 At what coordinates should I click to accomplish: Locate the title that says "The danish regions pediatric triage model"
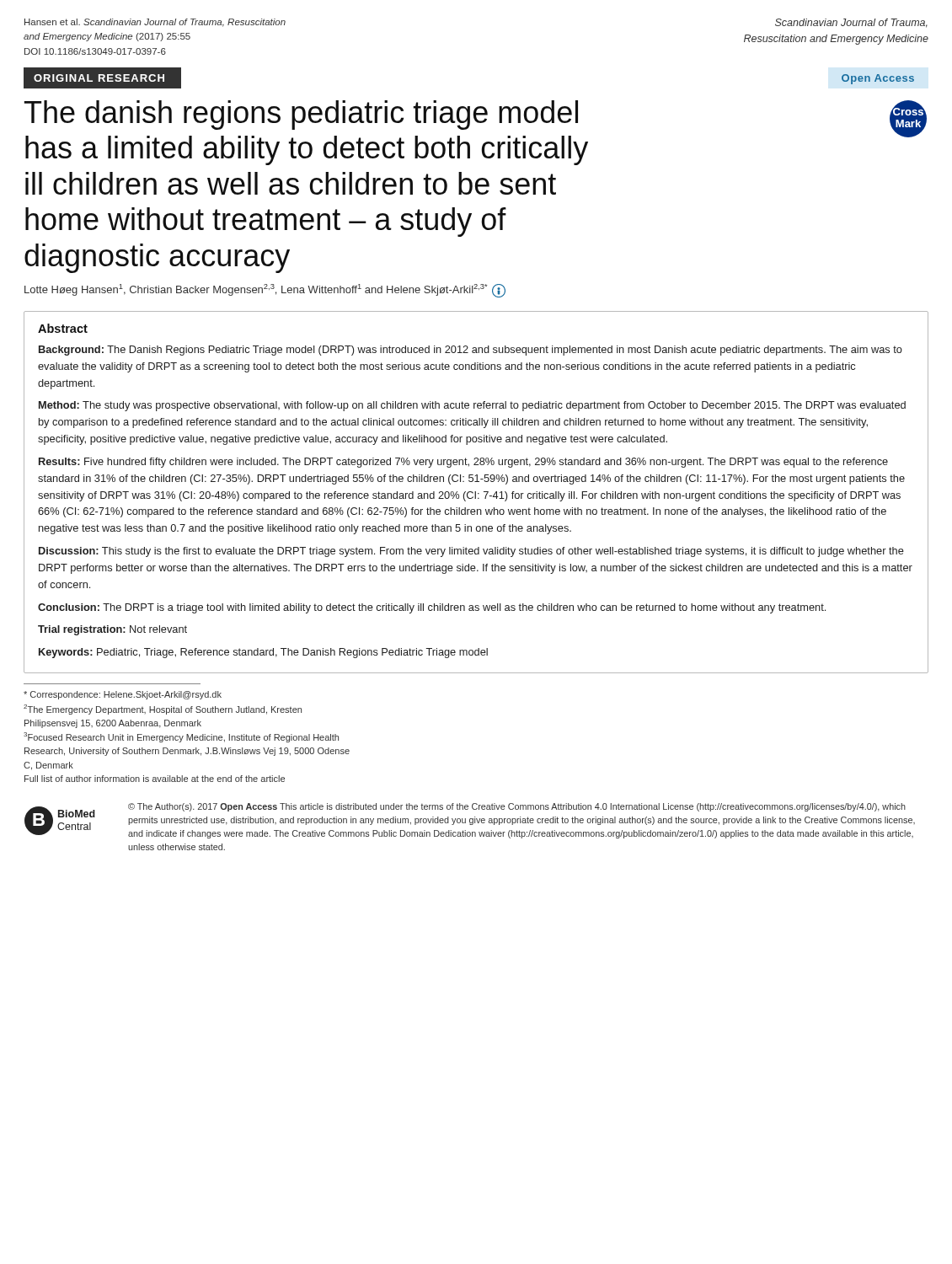coord(306,184)
